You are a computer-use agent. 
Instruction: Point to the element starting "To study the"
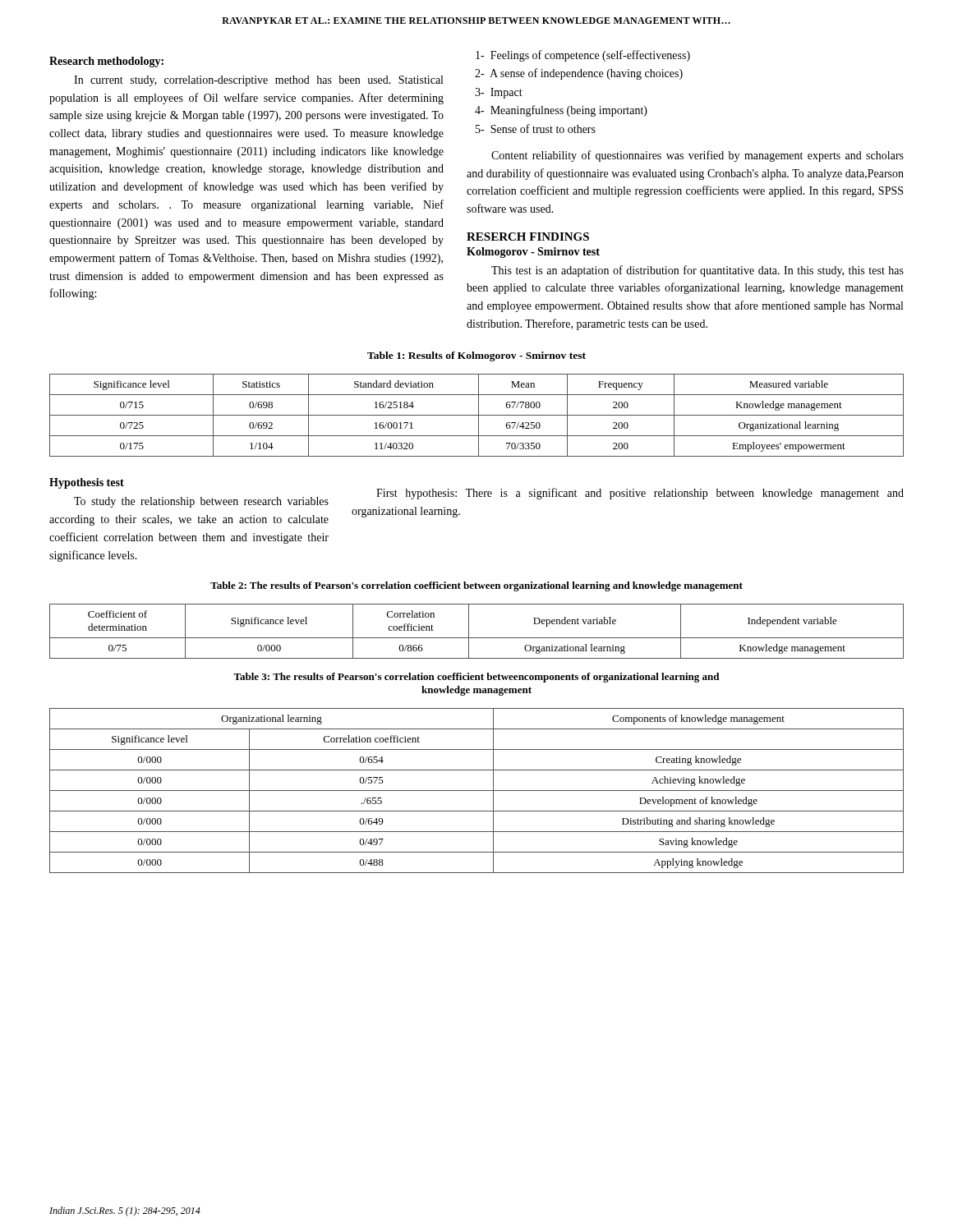[x=189, y=529]
